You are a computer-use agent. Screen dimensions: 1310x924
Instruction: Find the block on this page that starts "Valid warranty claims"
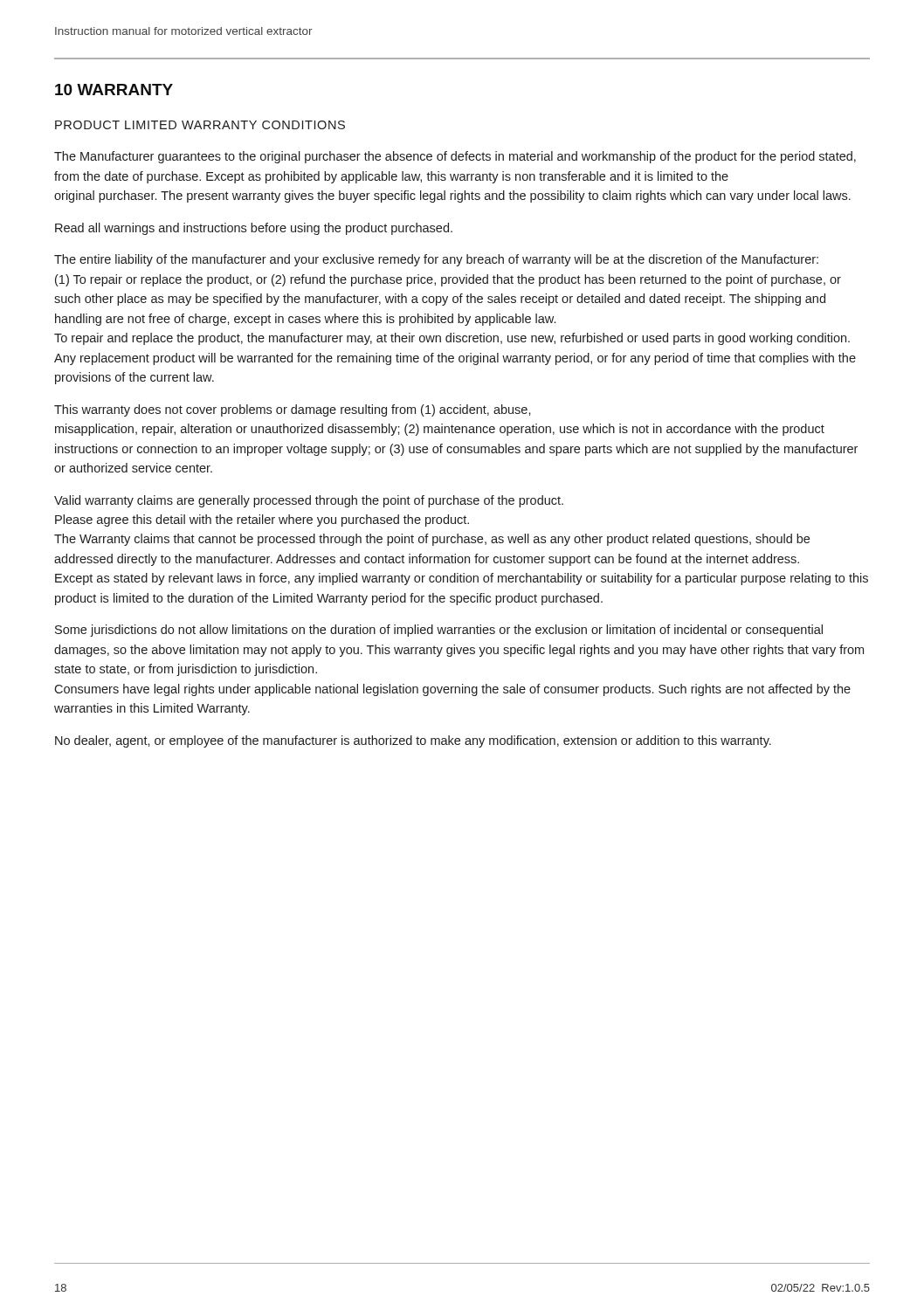pos(461,549)
